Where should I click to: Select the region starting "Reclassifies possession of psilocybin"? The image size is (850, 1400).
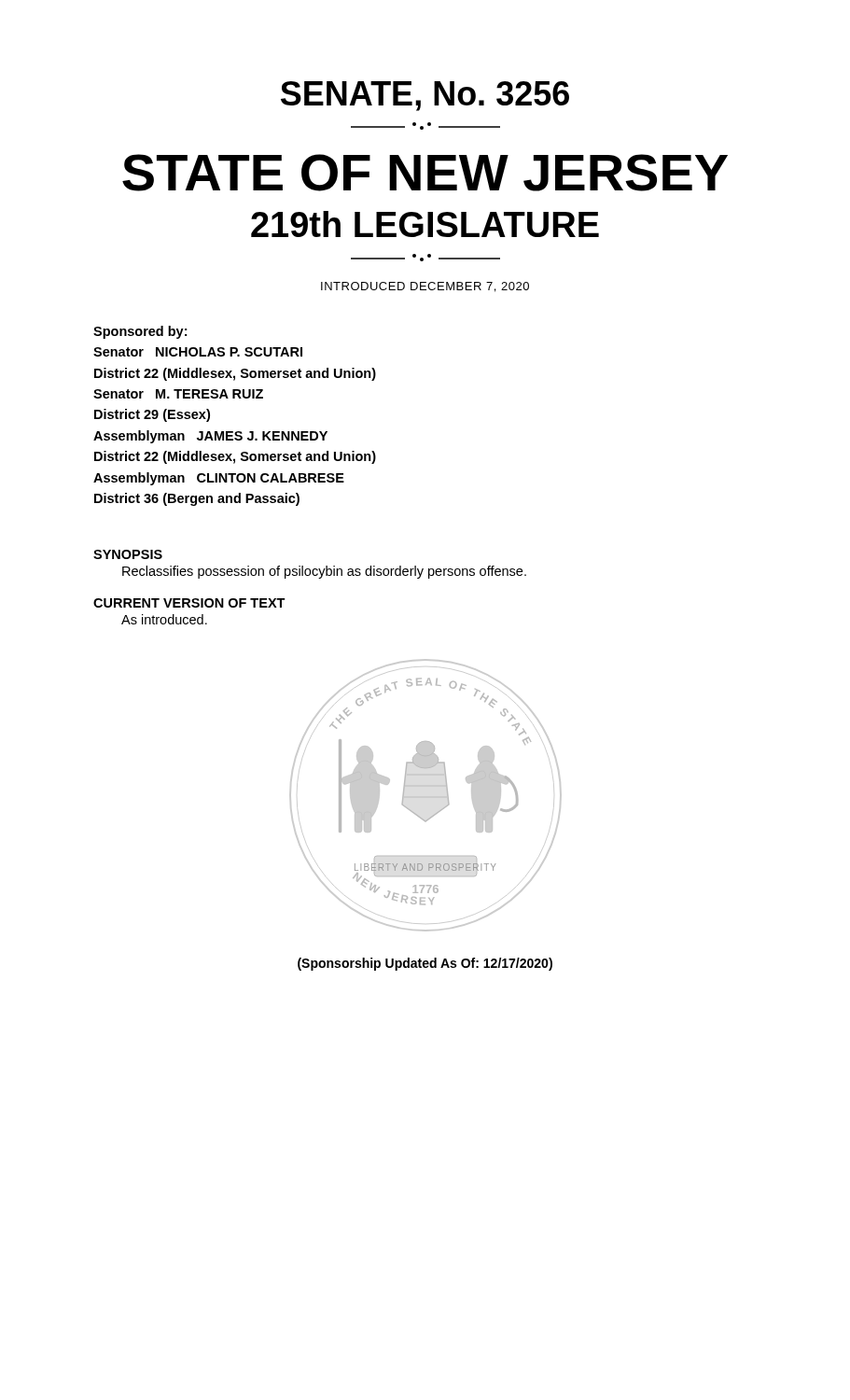pyautogui.click(x=324, y=571)
